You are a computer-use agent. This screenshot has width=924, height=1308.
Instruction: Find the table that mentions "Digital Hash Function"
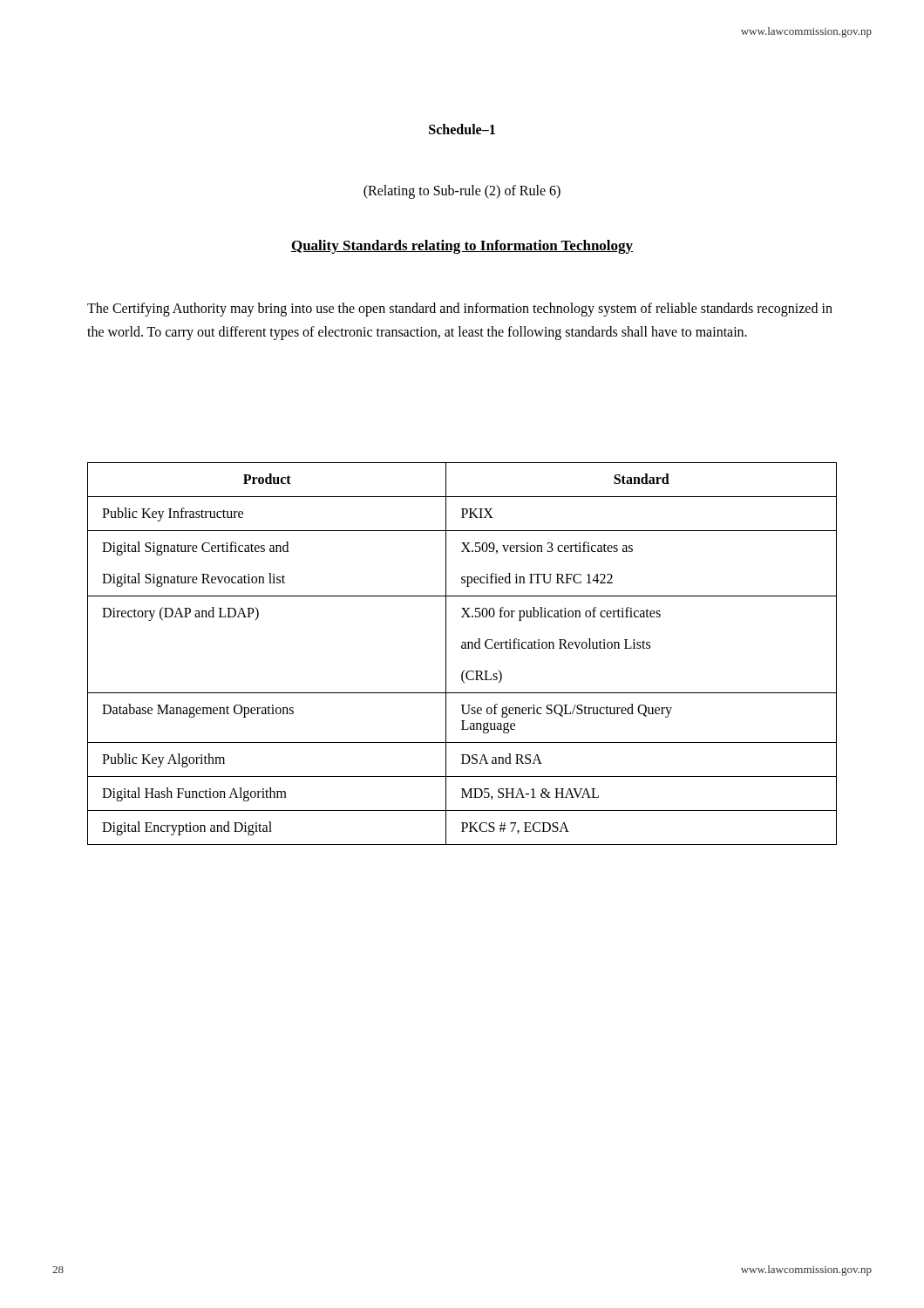click(x=462, y=654)
